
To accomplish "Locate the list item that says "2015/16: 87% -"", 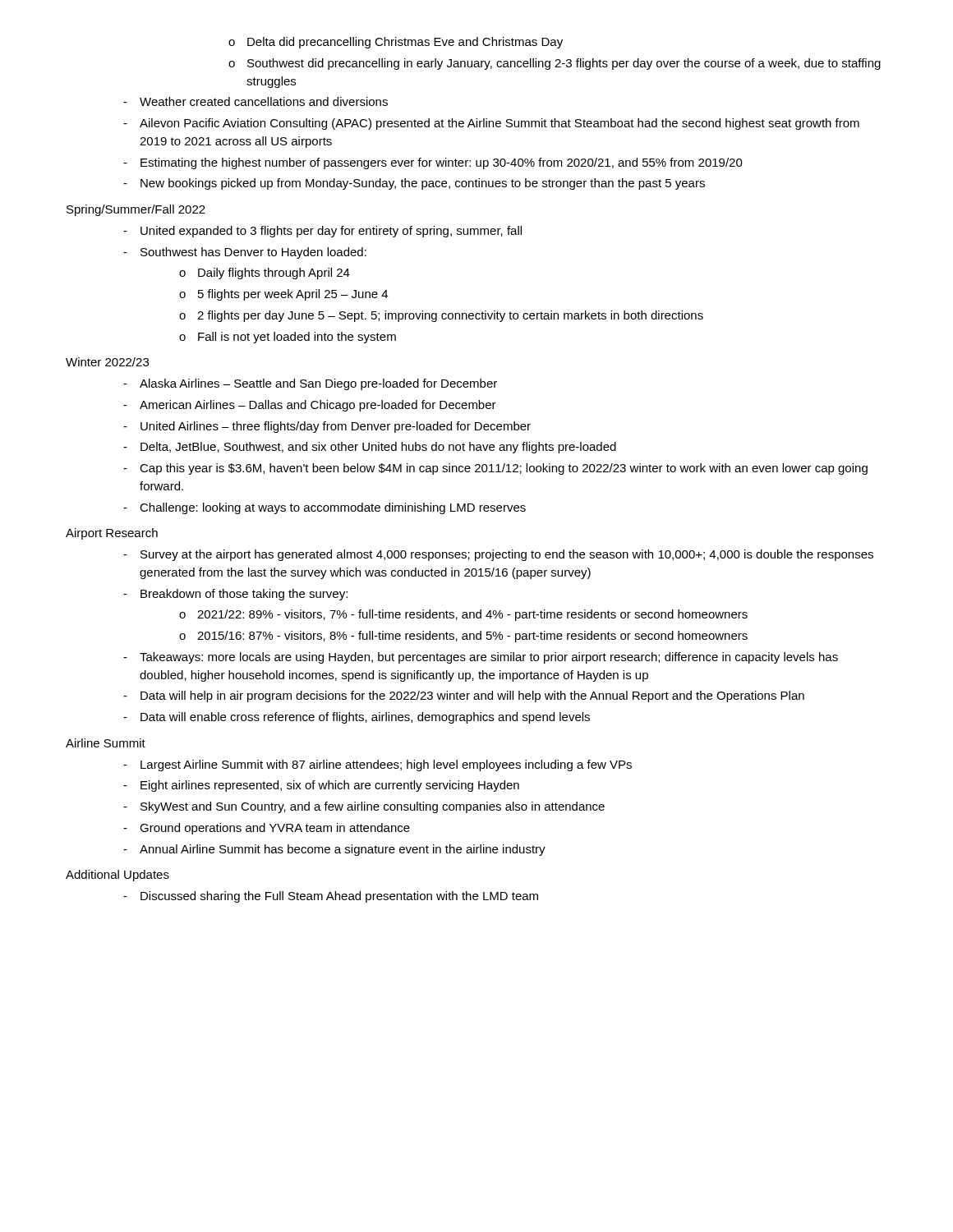I will tap(526, 636).
